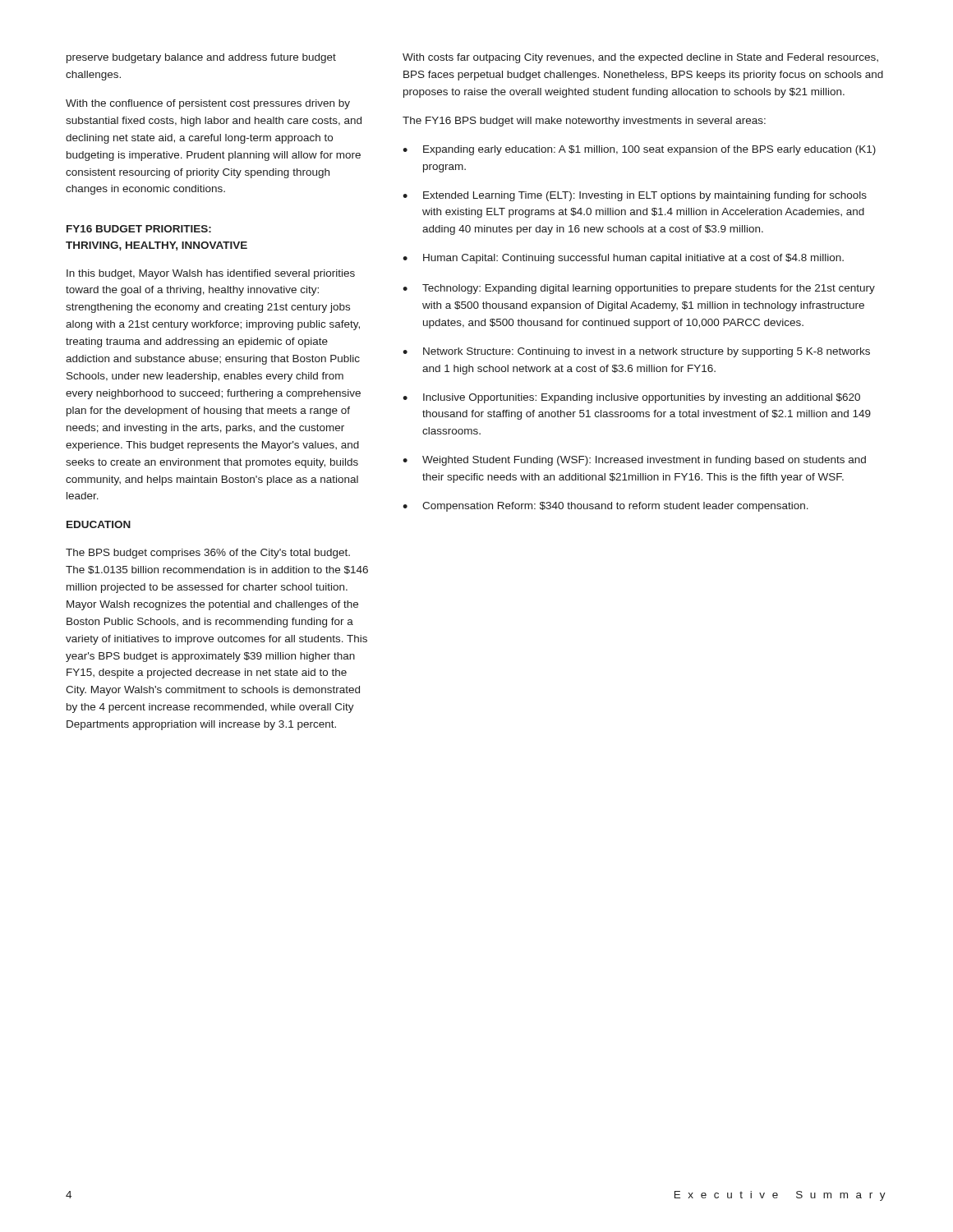This screenshot has height=1232, width=953.
Task: Locate the passage starting "• Extended Learning Time (ELT): Investing in ELT"
Action: tap(645, 213)
